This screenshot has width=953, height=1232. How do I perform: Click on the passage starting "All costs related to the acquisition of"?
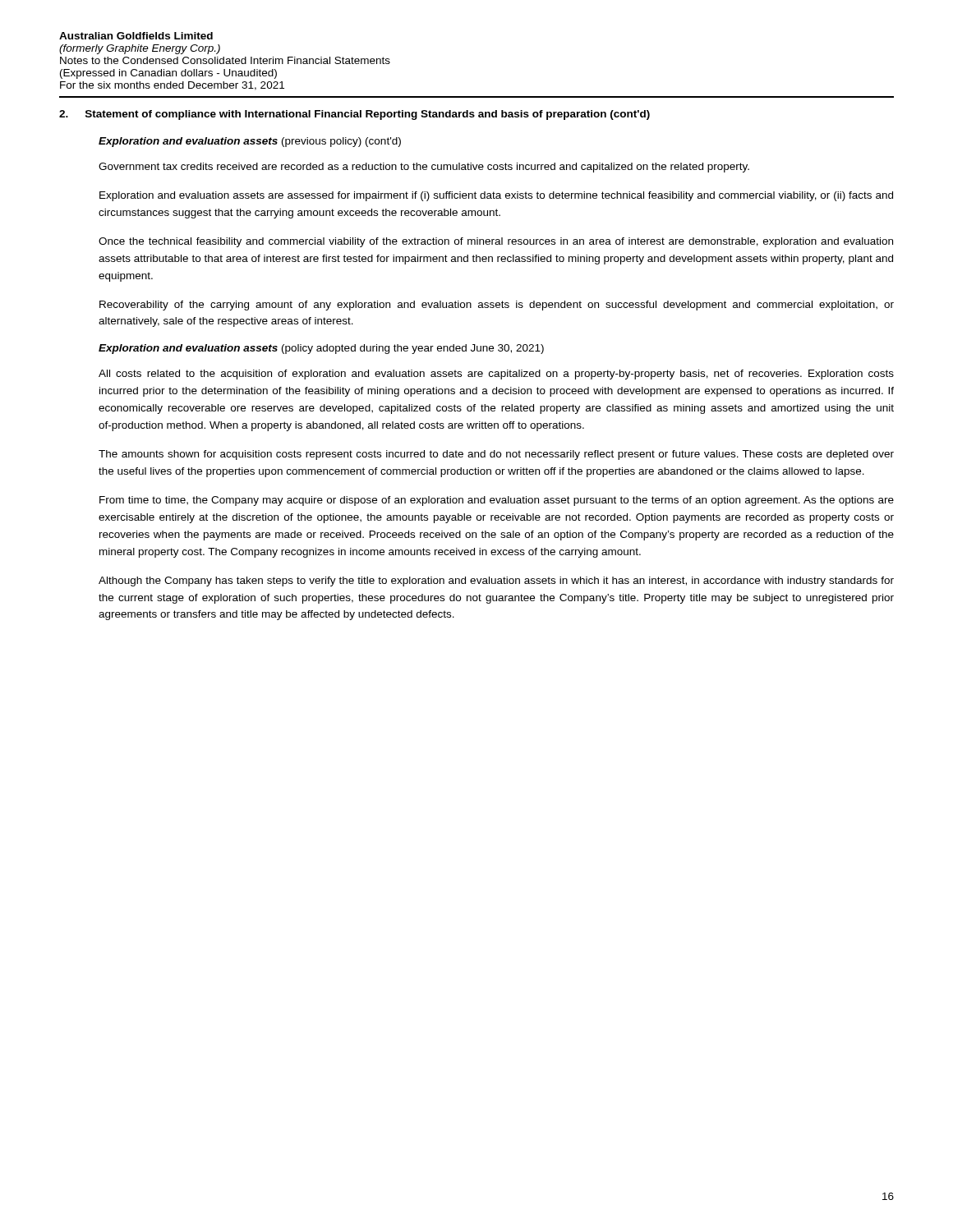(x=496, y=399)
